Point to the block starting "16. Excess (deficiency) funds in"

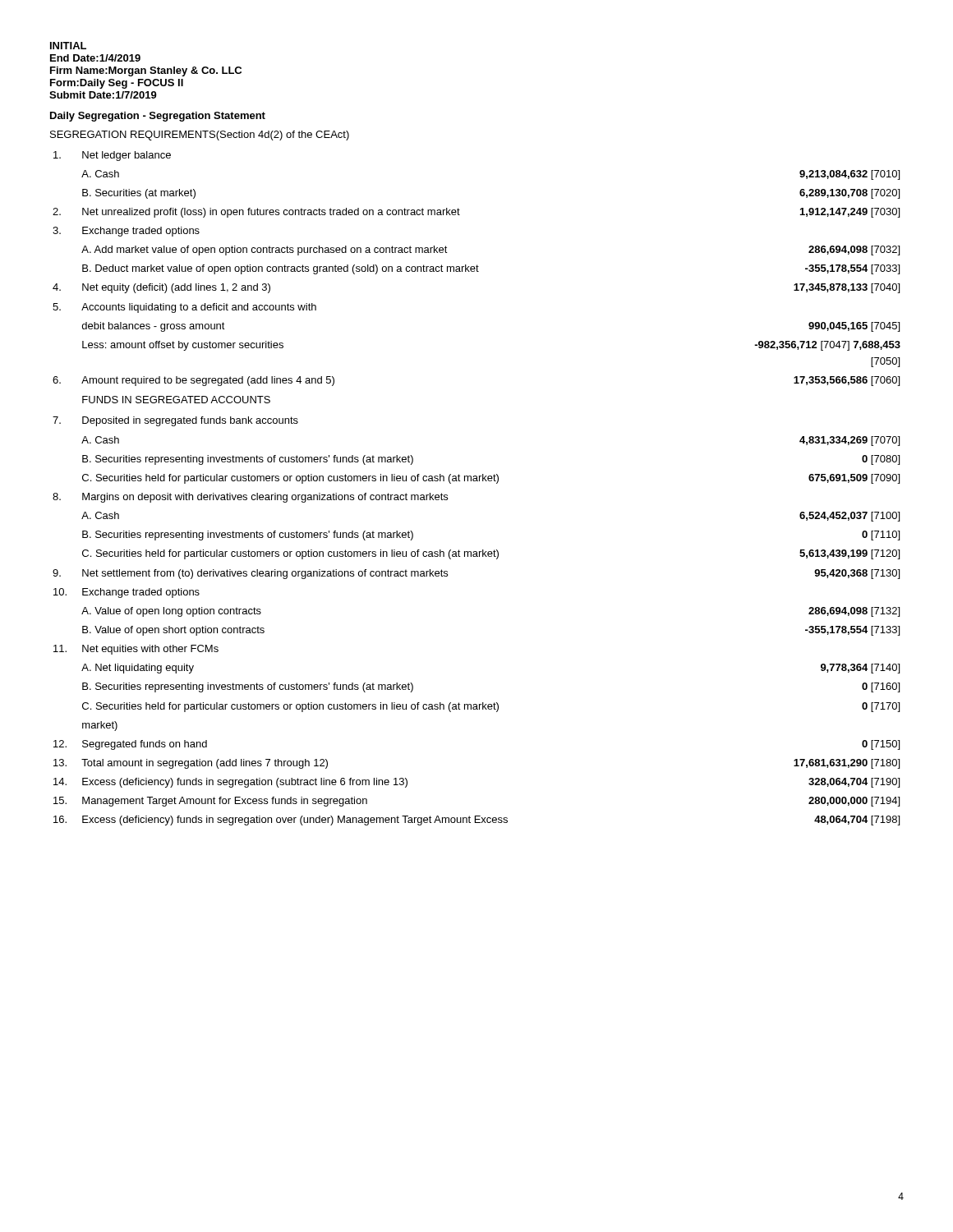[x=476, y=820]
